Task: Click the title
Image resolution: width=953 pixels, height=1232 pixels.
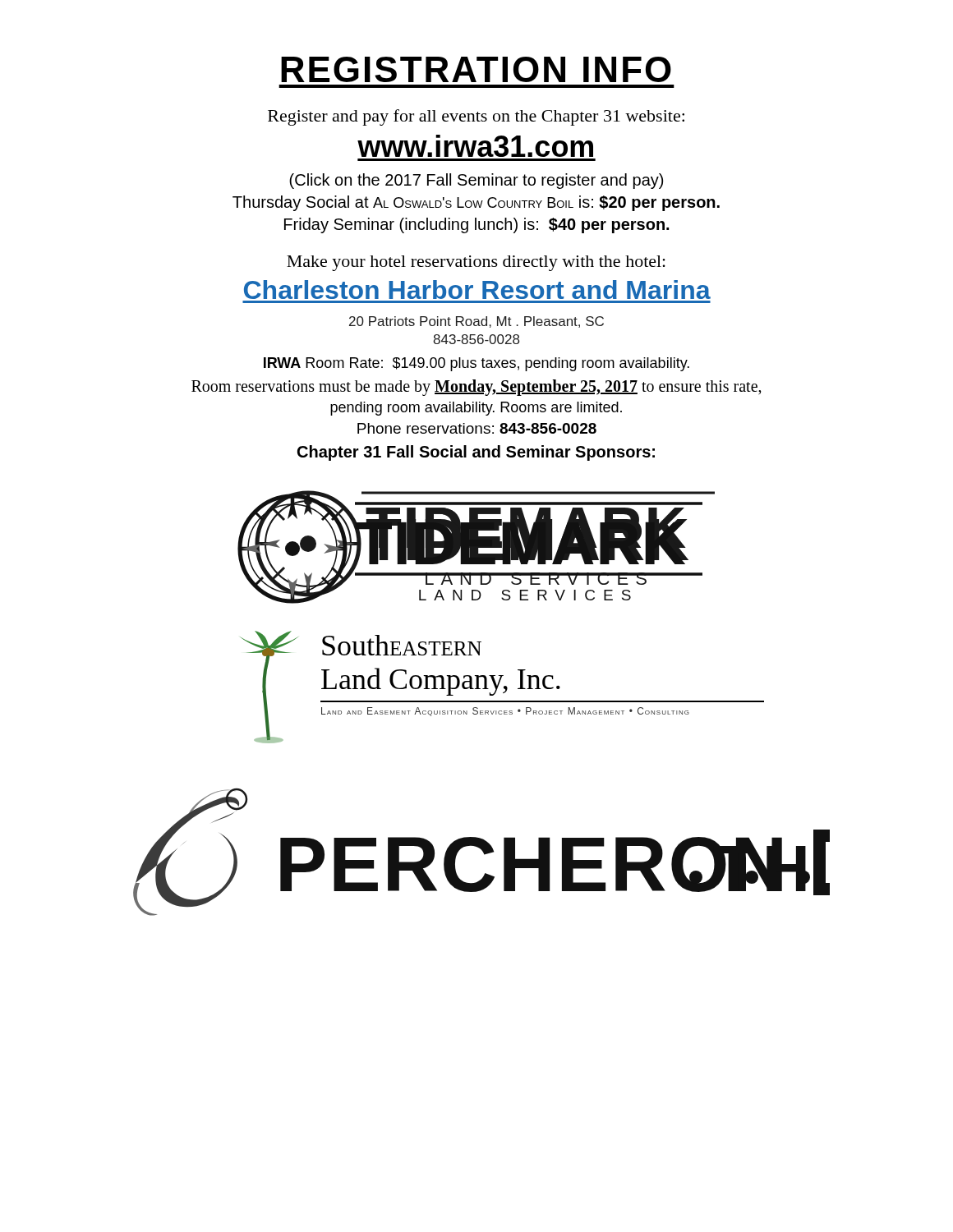Action: pyautogui.click(x=476, y=70)
